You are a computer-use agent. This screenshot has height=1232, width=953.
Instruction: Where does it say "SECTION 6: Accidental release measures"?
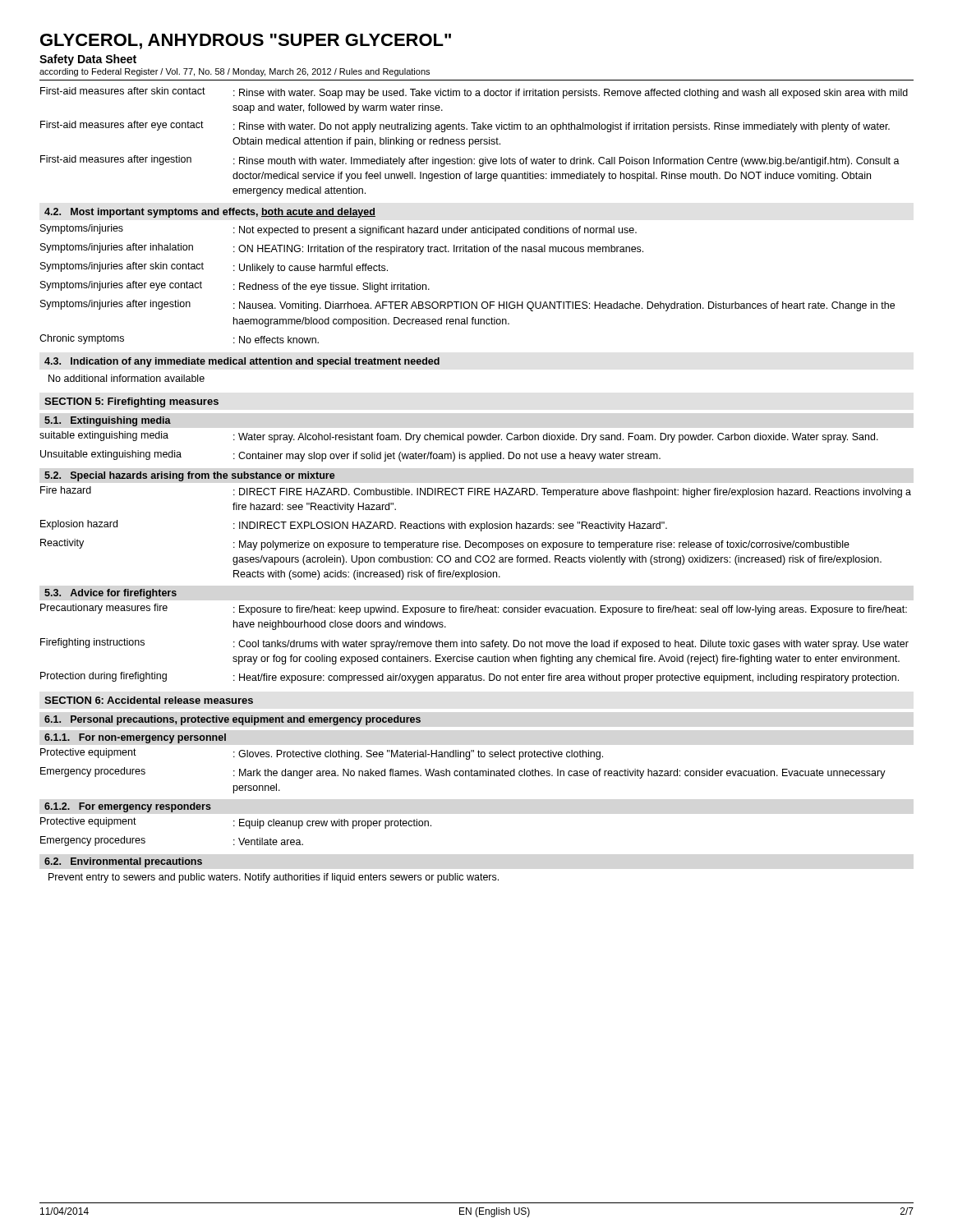[x=149, y=700]
